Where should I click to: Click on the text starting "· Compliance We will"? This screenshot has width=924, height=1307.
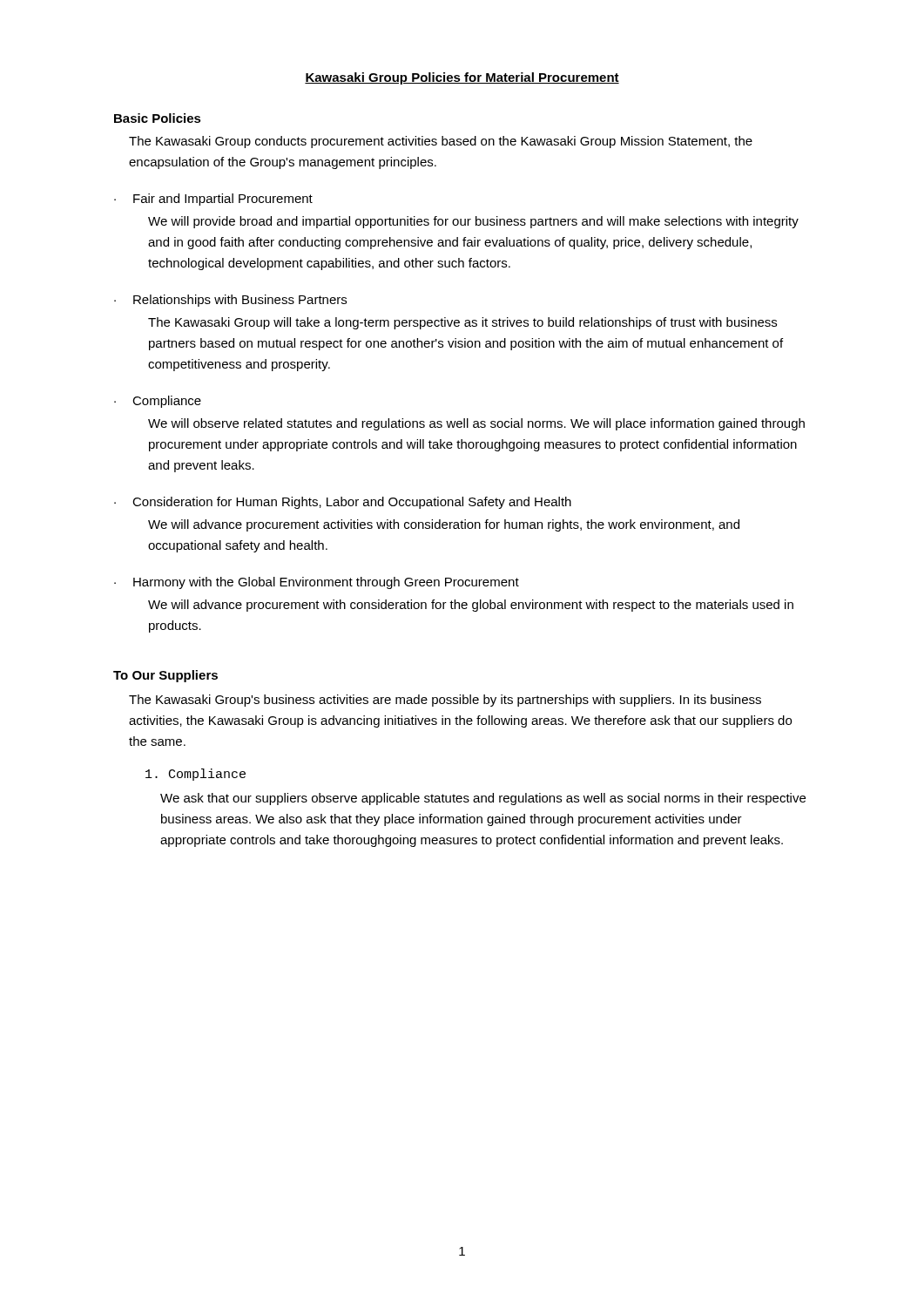462,433
